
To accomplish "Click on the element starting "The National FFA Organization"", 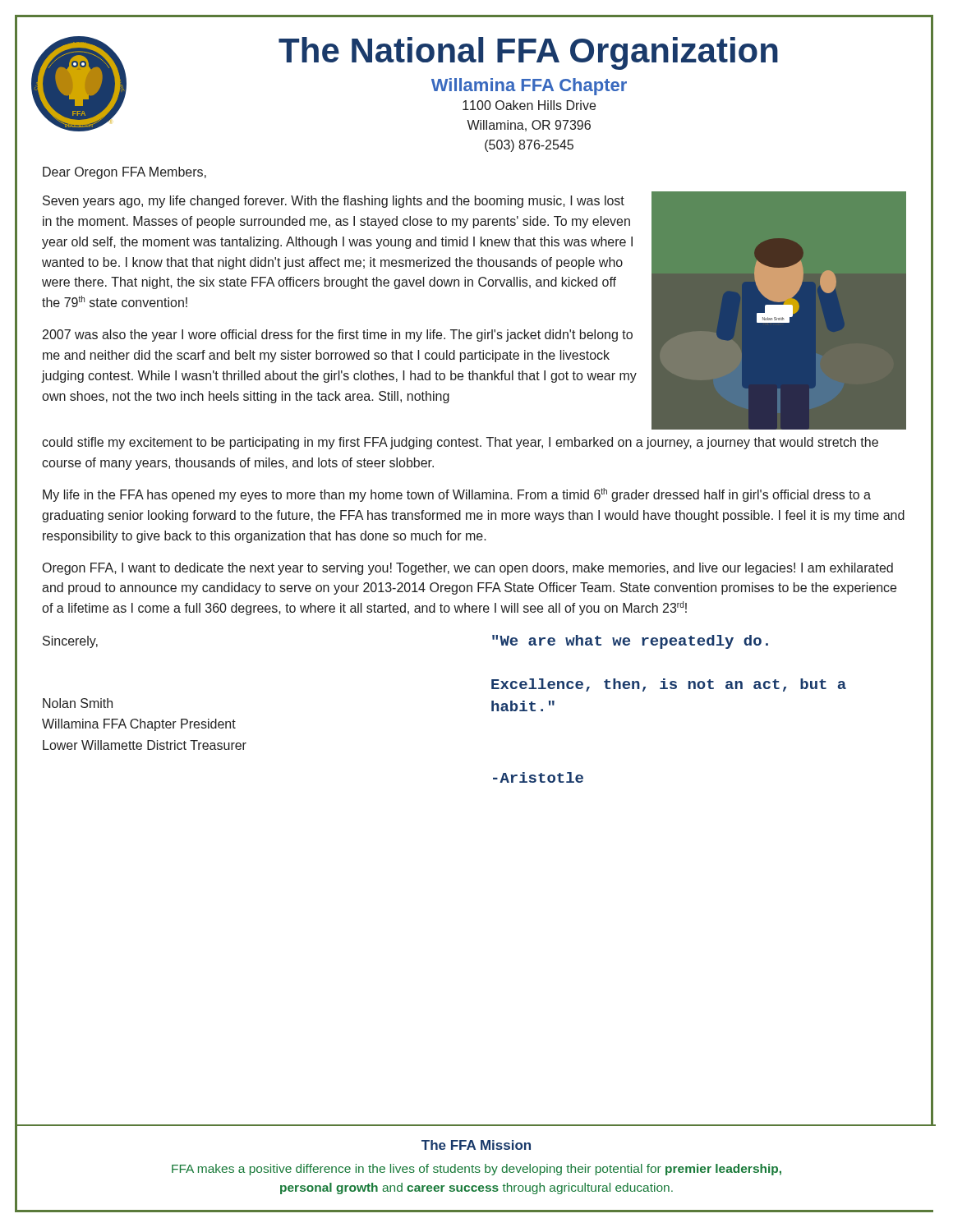I will coord(529,51).
